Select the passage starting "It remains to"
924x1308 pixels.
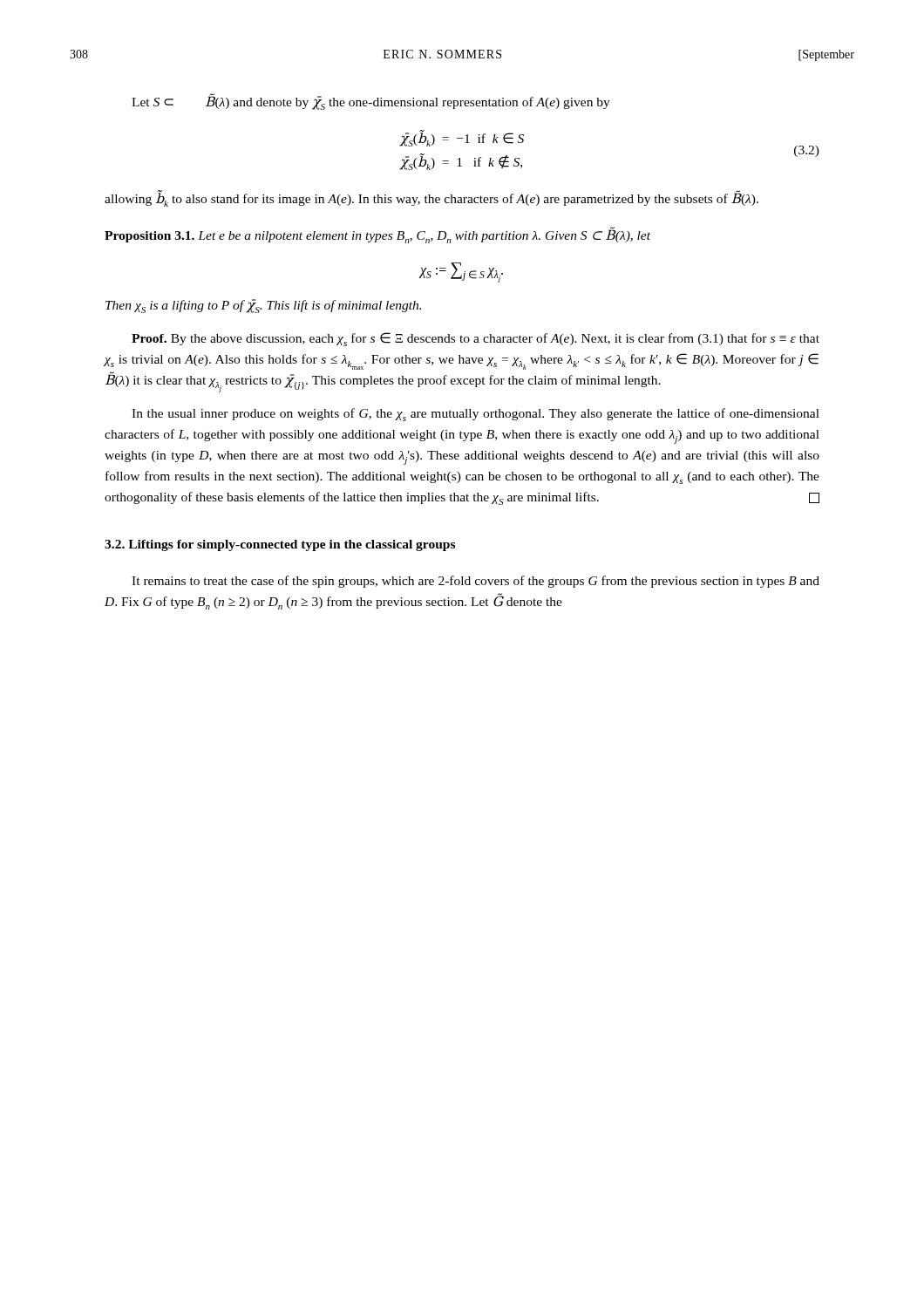(462, 591)
